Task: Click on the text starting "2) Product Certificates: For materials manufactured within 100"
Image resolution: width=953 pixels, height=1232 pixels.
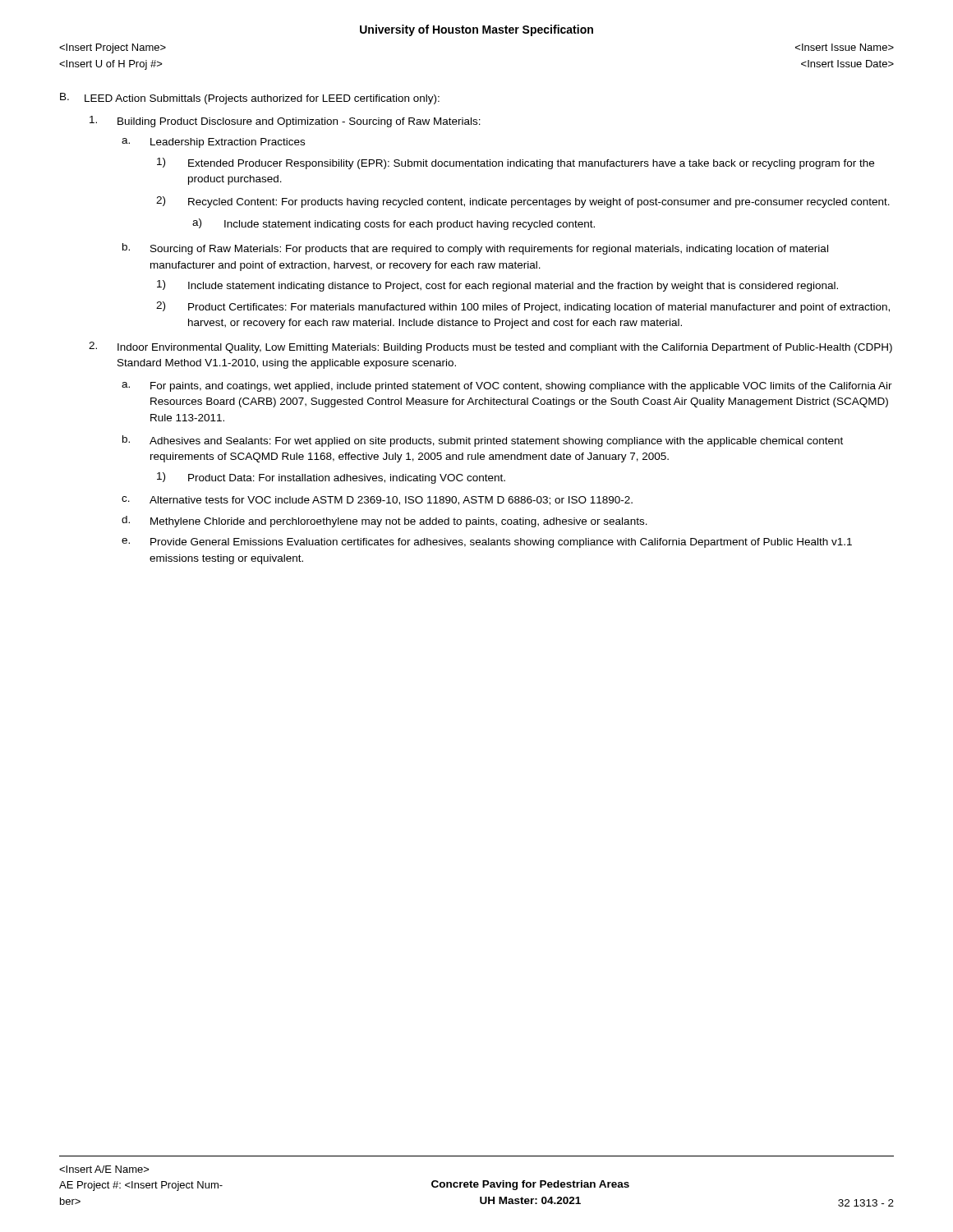Action: (525, 315)
